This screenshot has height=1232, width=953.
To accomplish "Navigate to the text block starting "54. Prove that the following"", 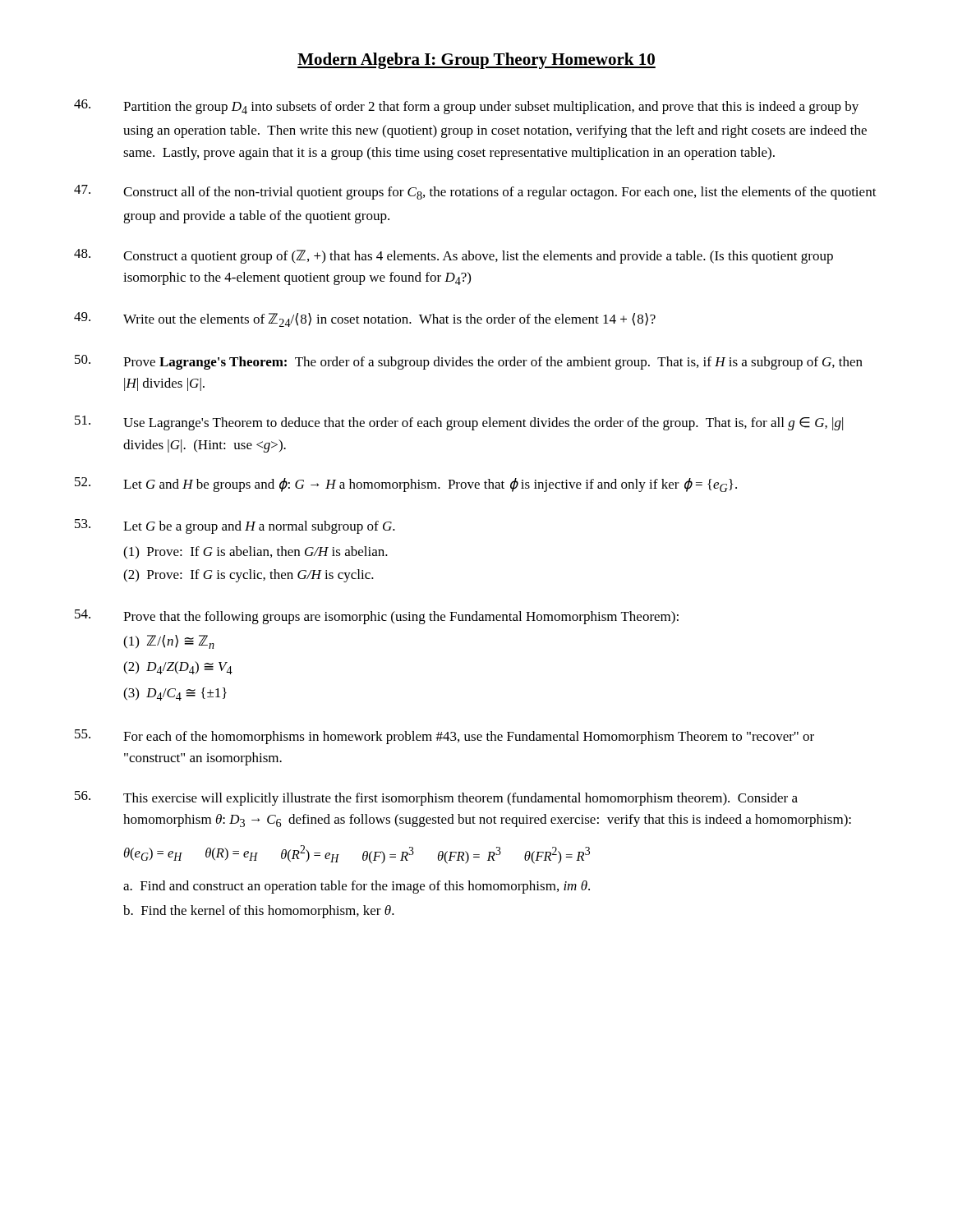I will coord(377,617).
